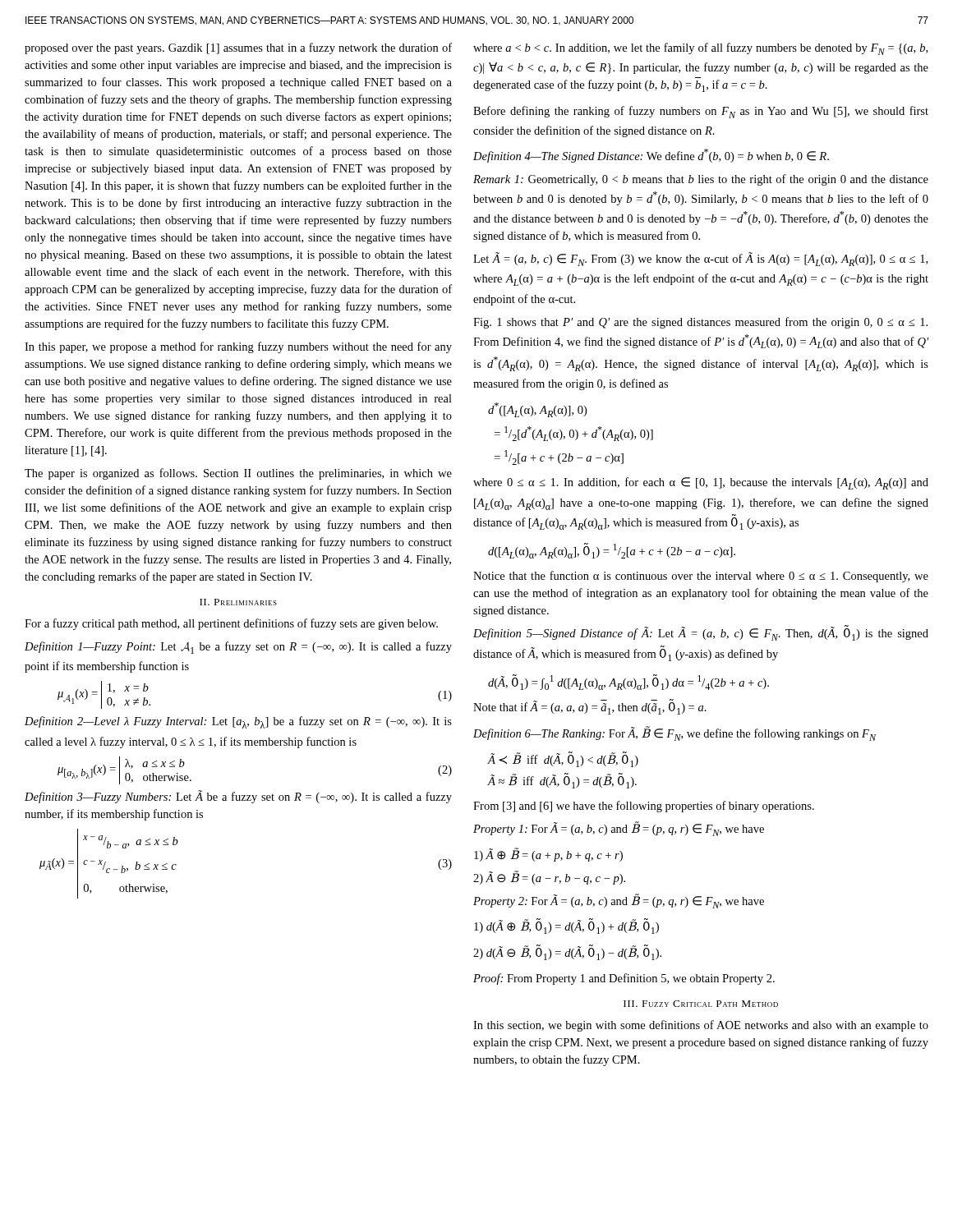
Task: Find the passage starting "For a fuzzy critical path method, all"
Action: (x=238, y=645)
